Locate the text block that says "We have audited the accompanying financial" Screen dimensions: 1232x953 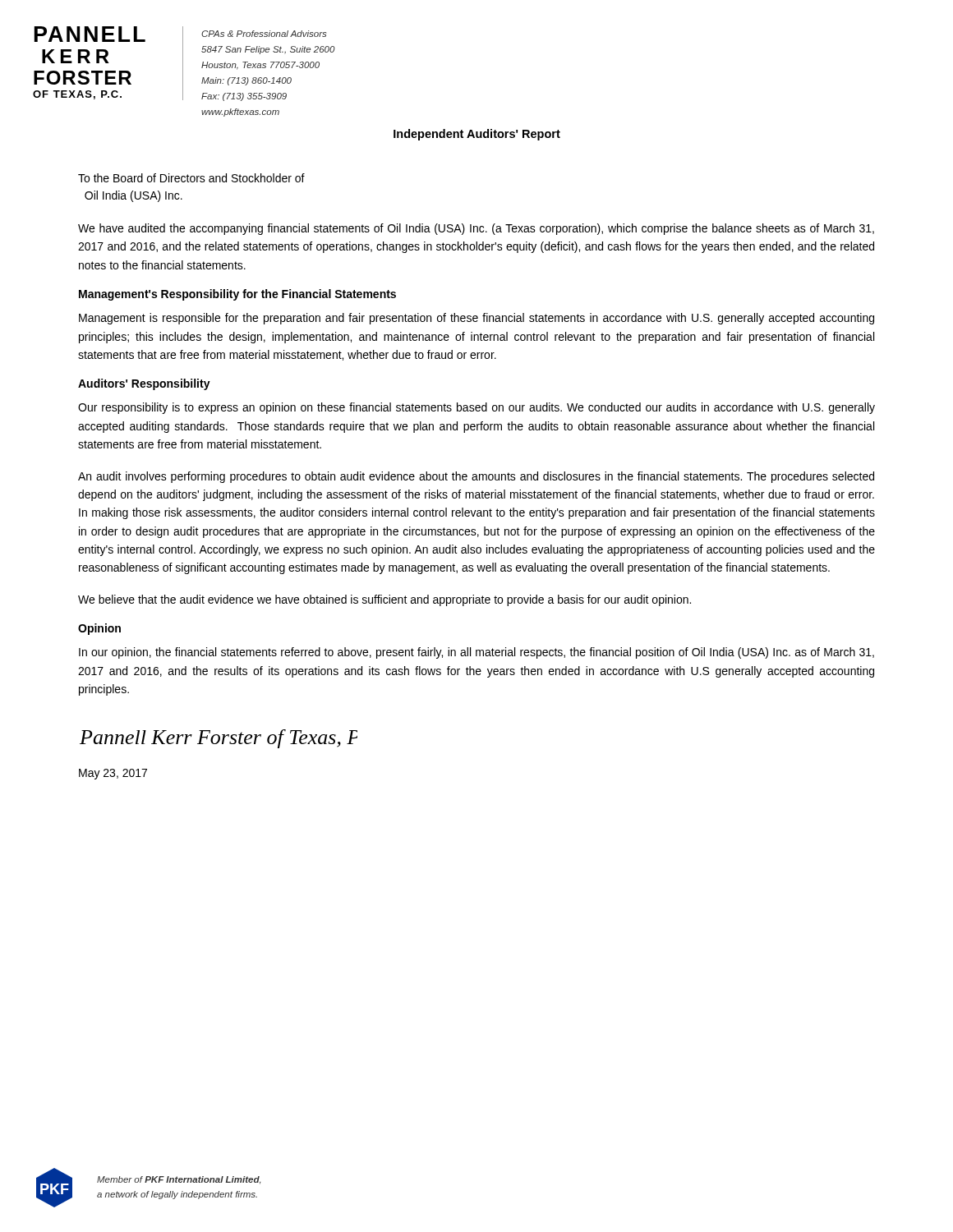tap(476, 247)
